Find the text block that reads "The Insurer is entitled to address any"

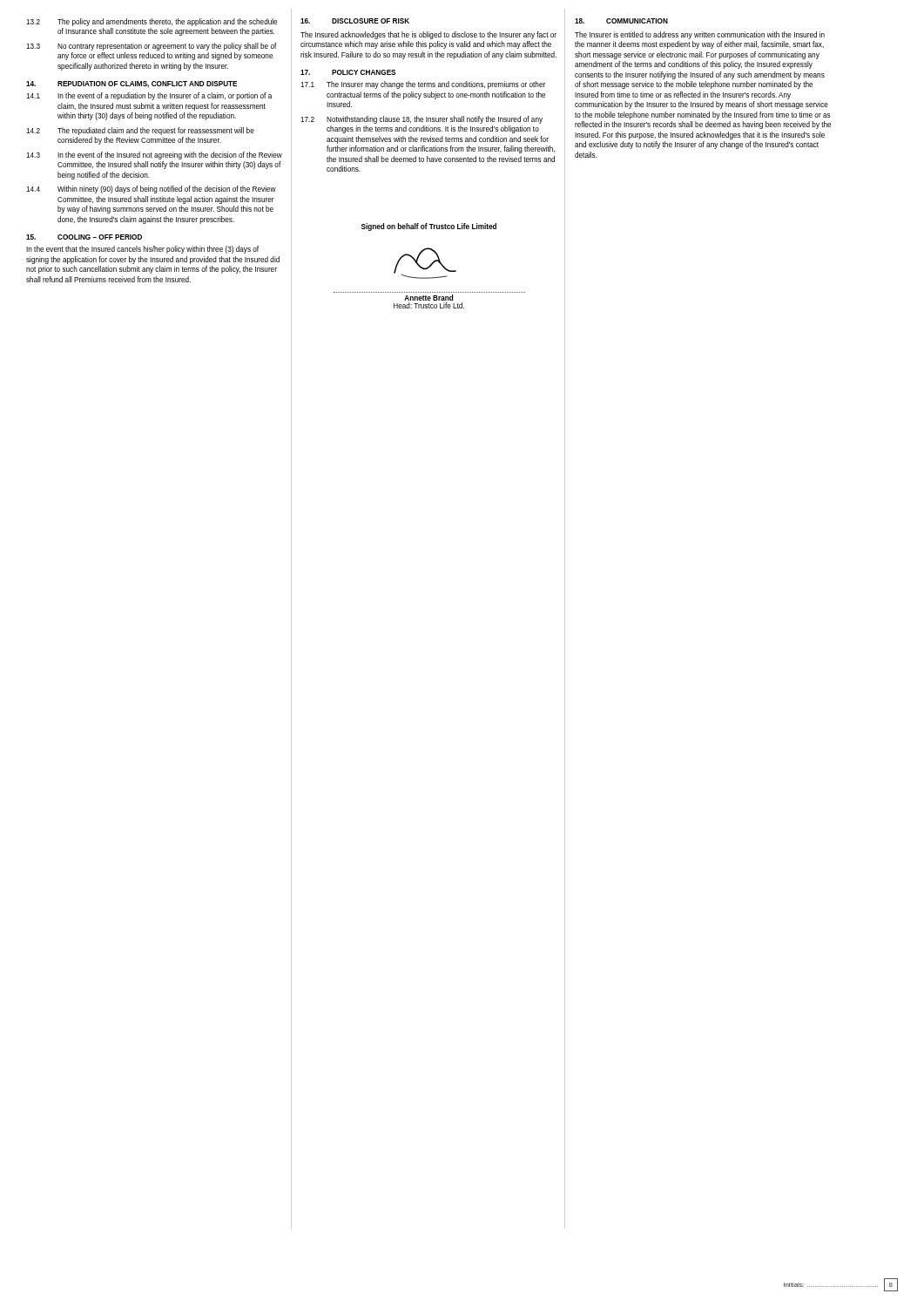[703, 95]
